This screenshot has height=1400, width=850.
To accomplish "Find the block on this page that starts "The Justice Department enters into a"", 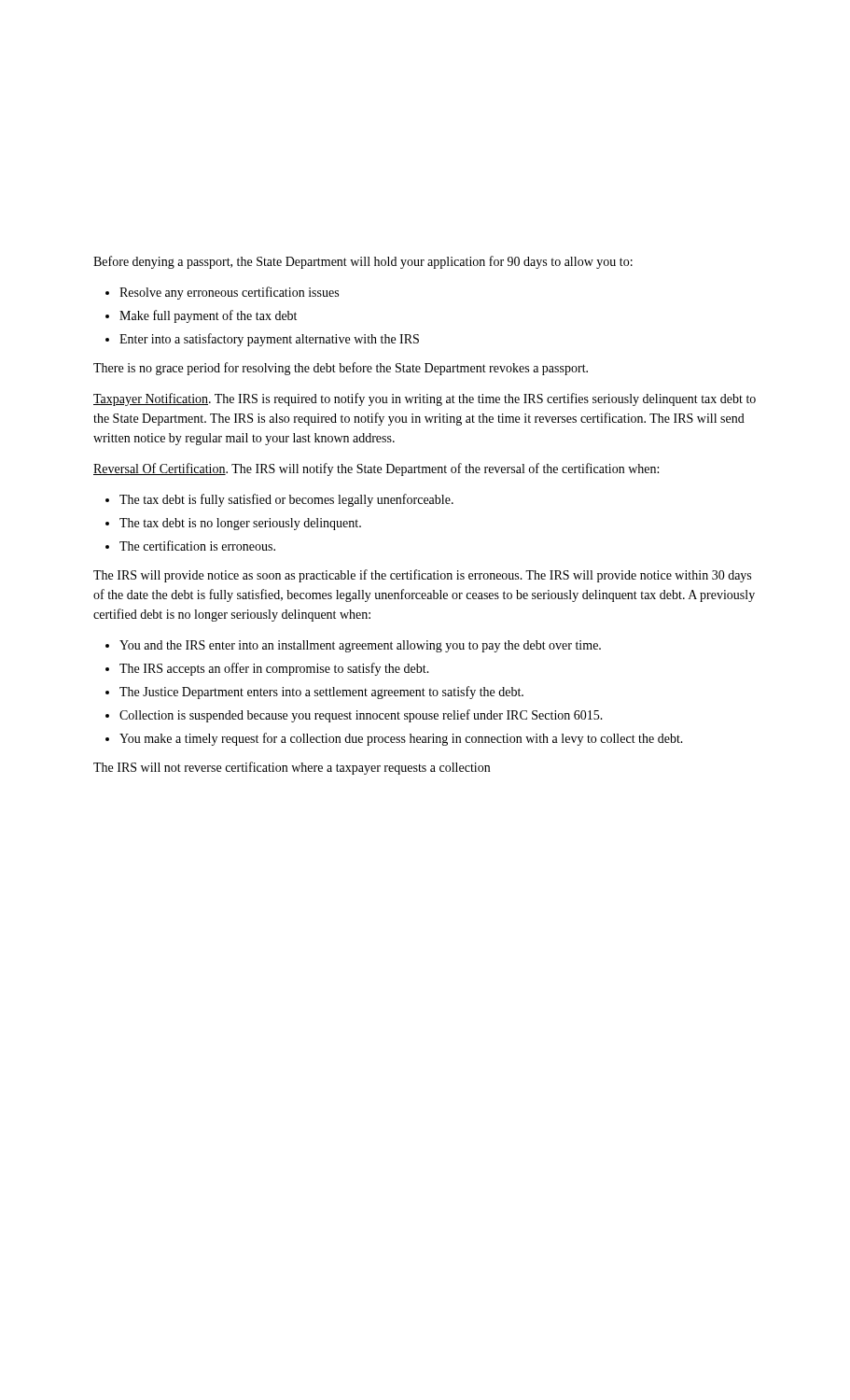I will [322, 692].
